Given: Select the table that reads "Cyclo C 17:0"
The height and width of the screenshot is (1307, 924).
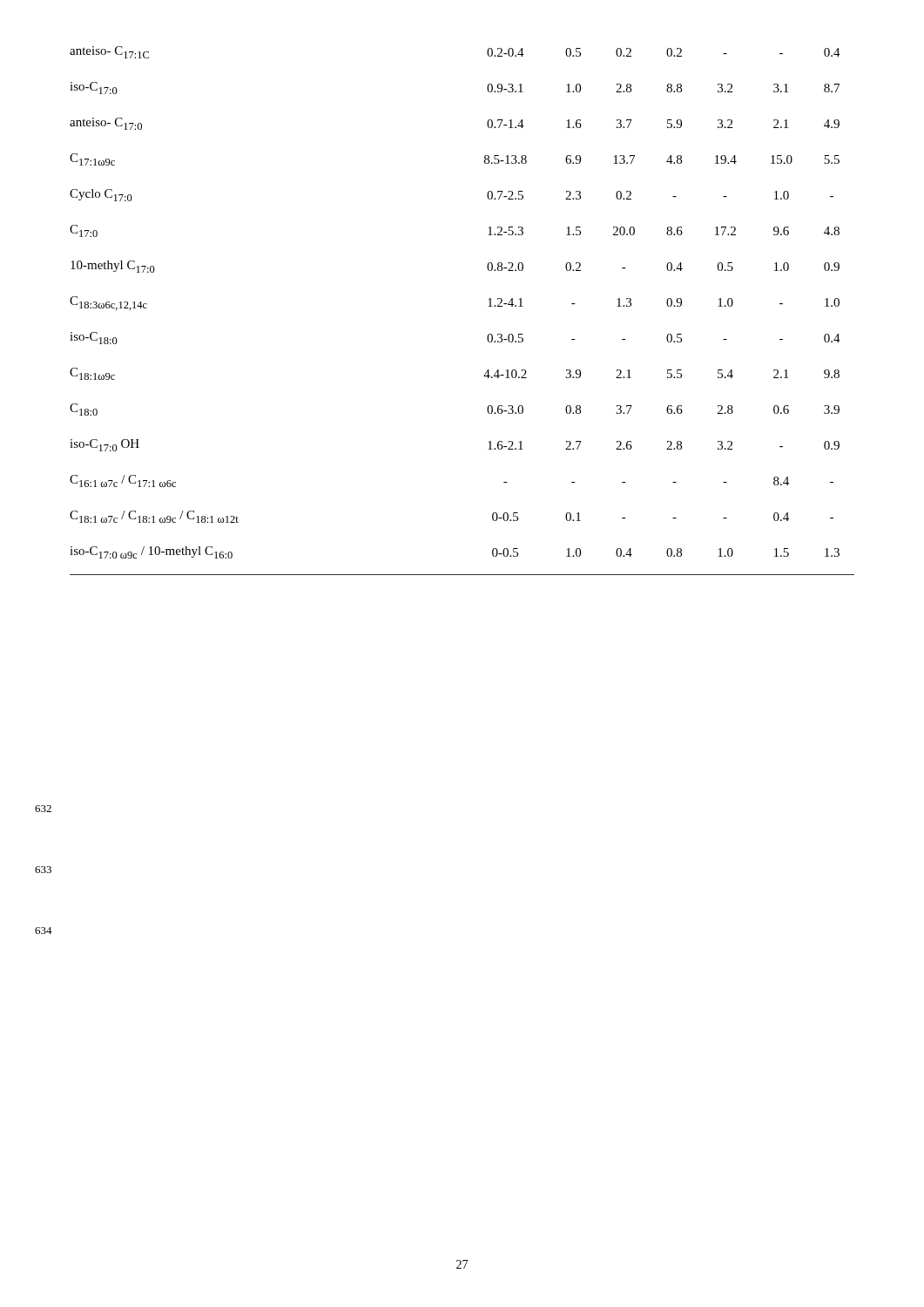Looking at the screenshot, I should point(462,305).
